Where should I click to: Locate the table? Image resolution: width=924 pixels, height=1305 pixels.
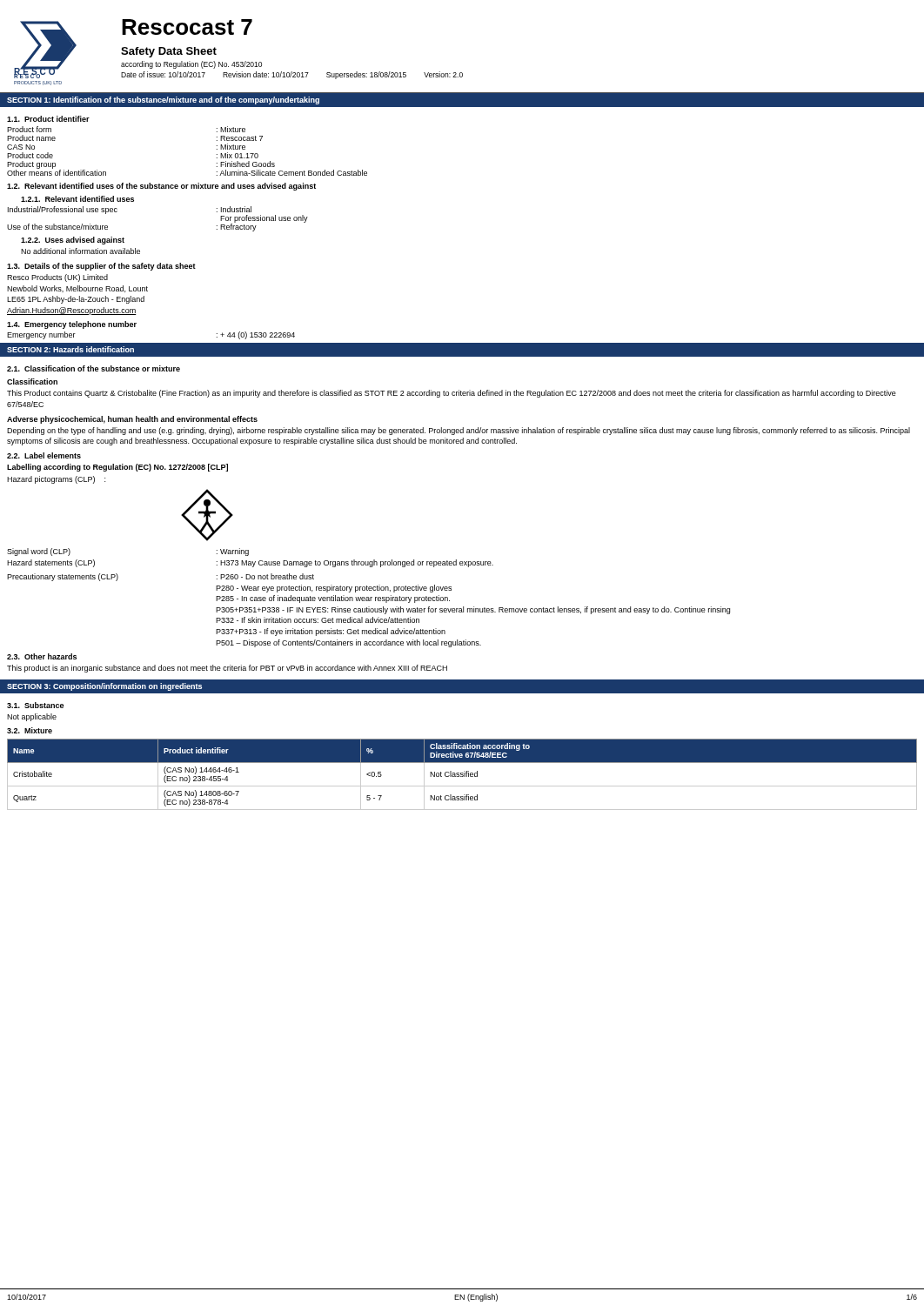coord(462,775)
